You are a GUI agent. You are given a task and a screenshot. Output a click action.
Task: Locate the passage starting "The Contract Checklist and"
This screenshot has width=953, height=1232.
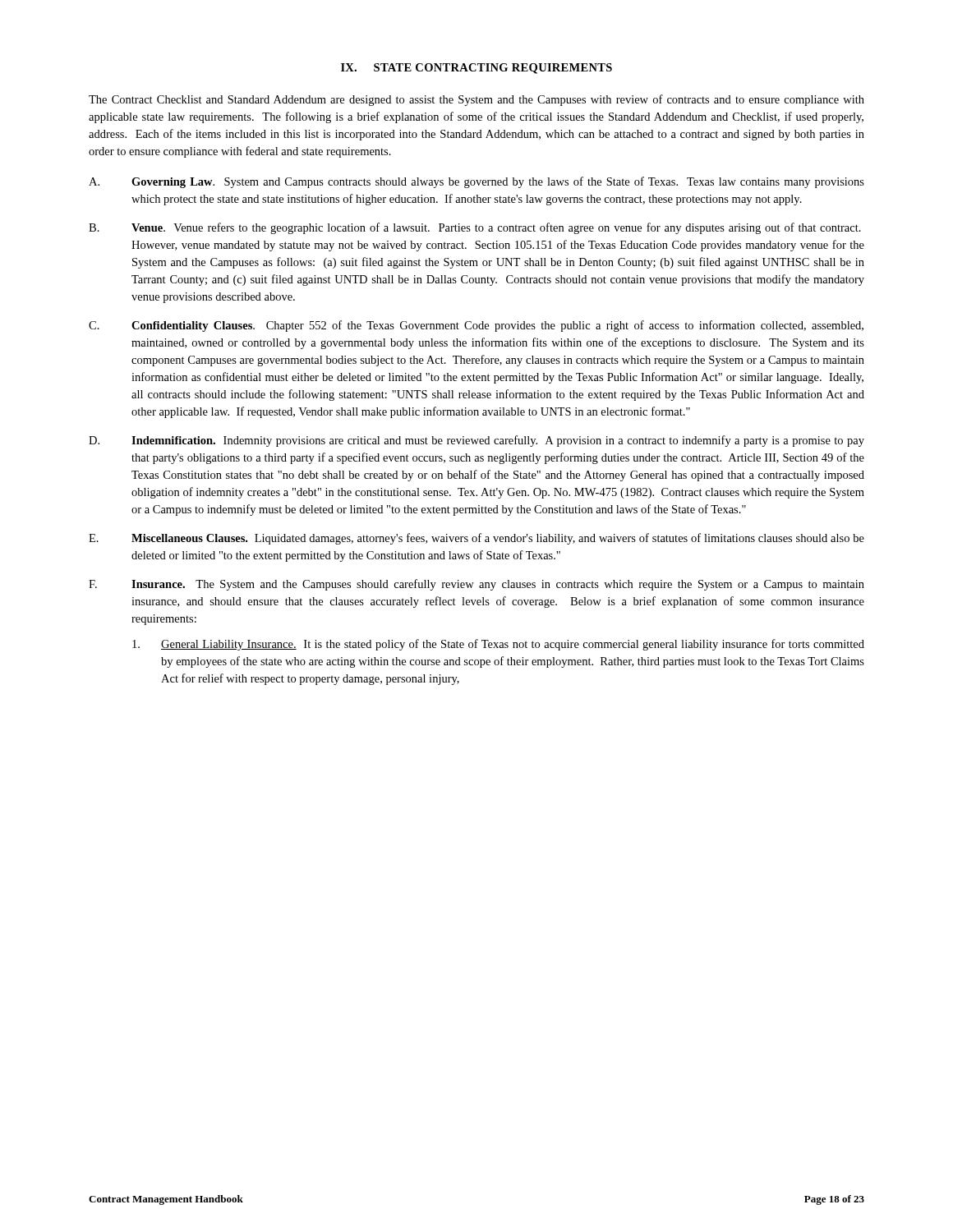(476, 125)
